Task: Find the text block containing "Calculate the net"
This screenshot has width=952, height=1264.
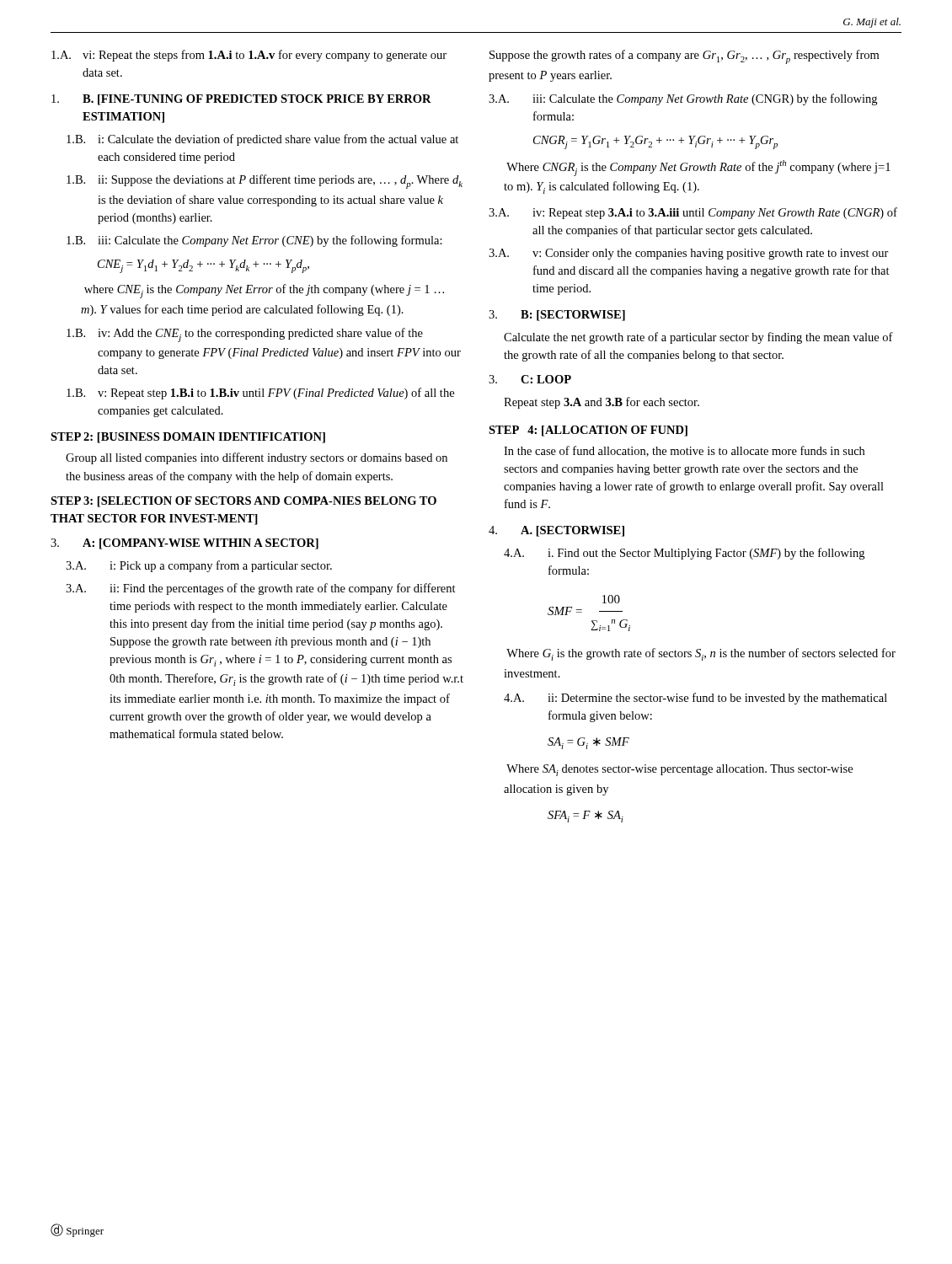Action: [x=698, y=346]
